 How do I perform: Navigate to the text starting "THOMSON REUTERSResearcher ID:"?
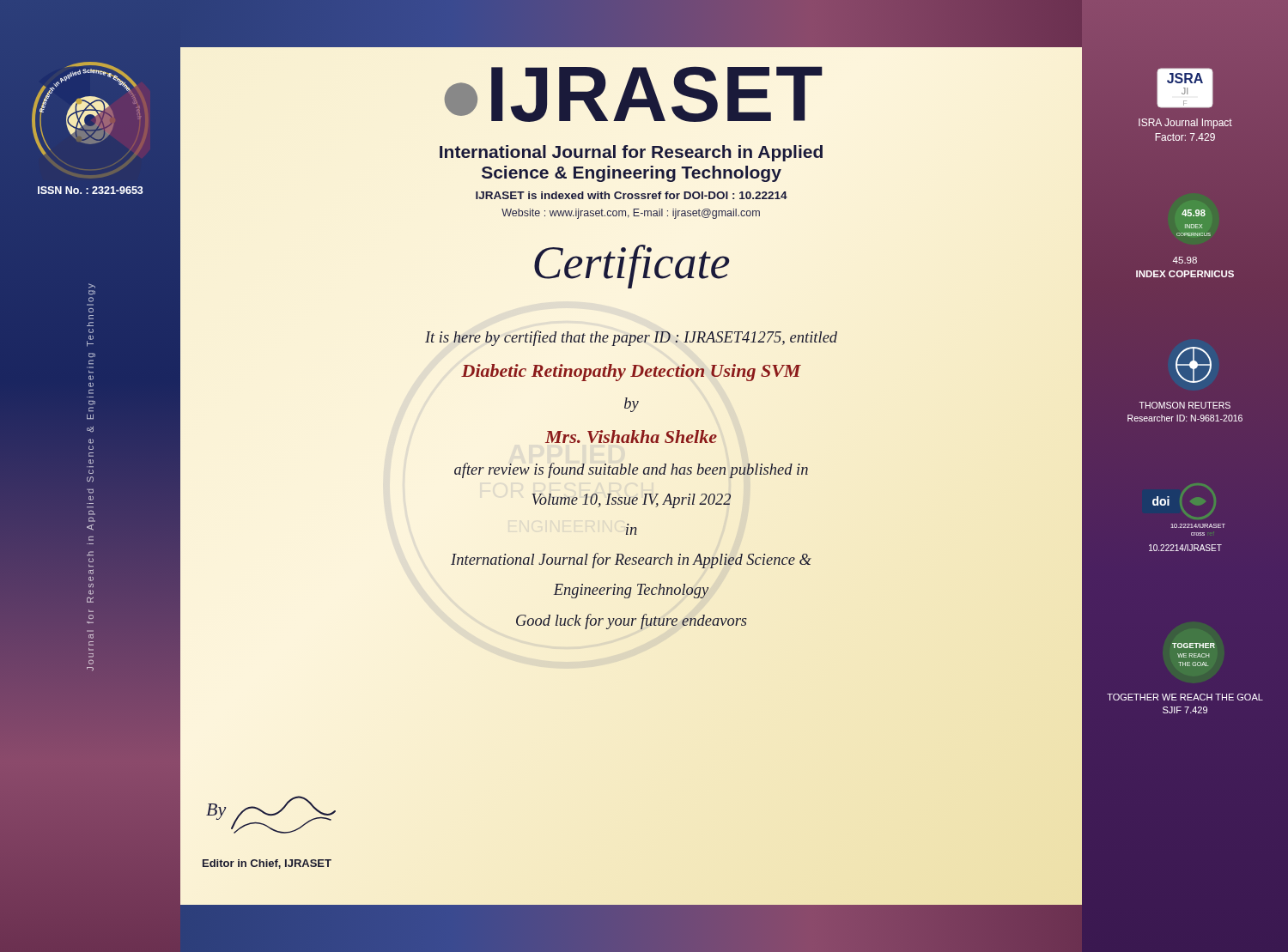point(1185,412)
